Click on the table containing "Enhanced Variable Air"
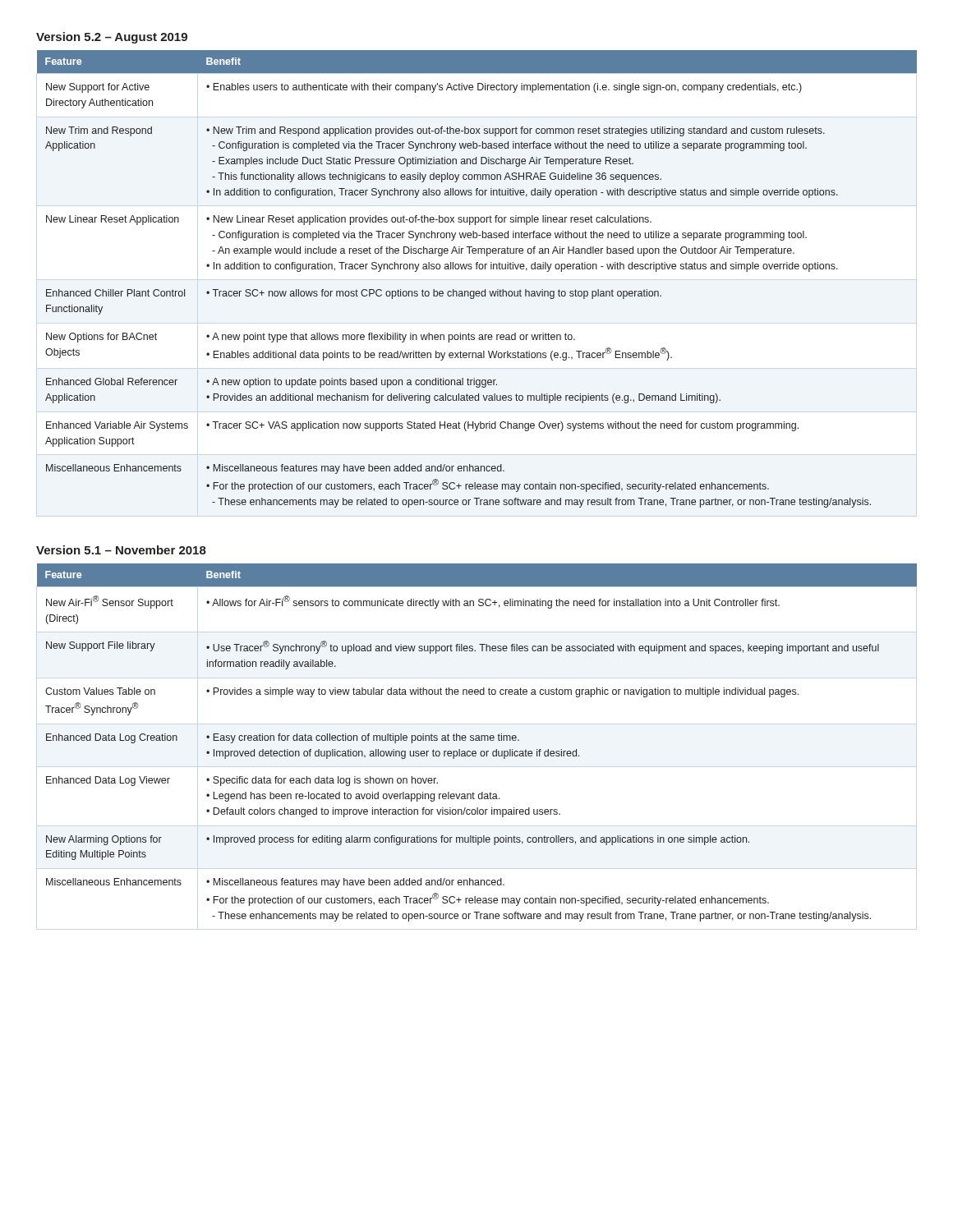The height and width of the screenshot is (1232, 953). pyautogui.click(x=476, y=283)
